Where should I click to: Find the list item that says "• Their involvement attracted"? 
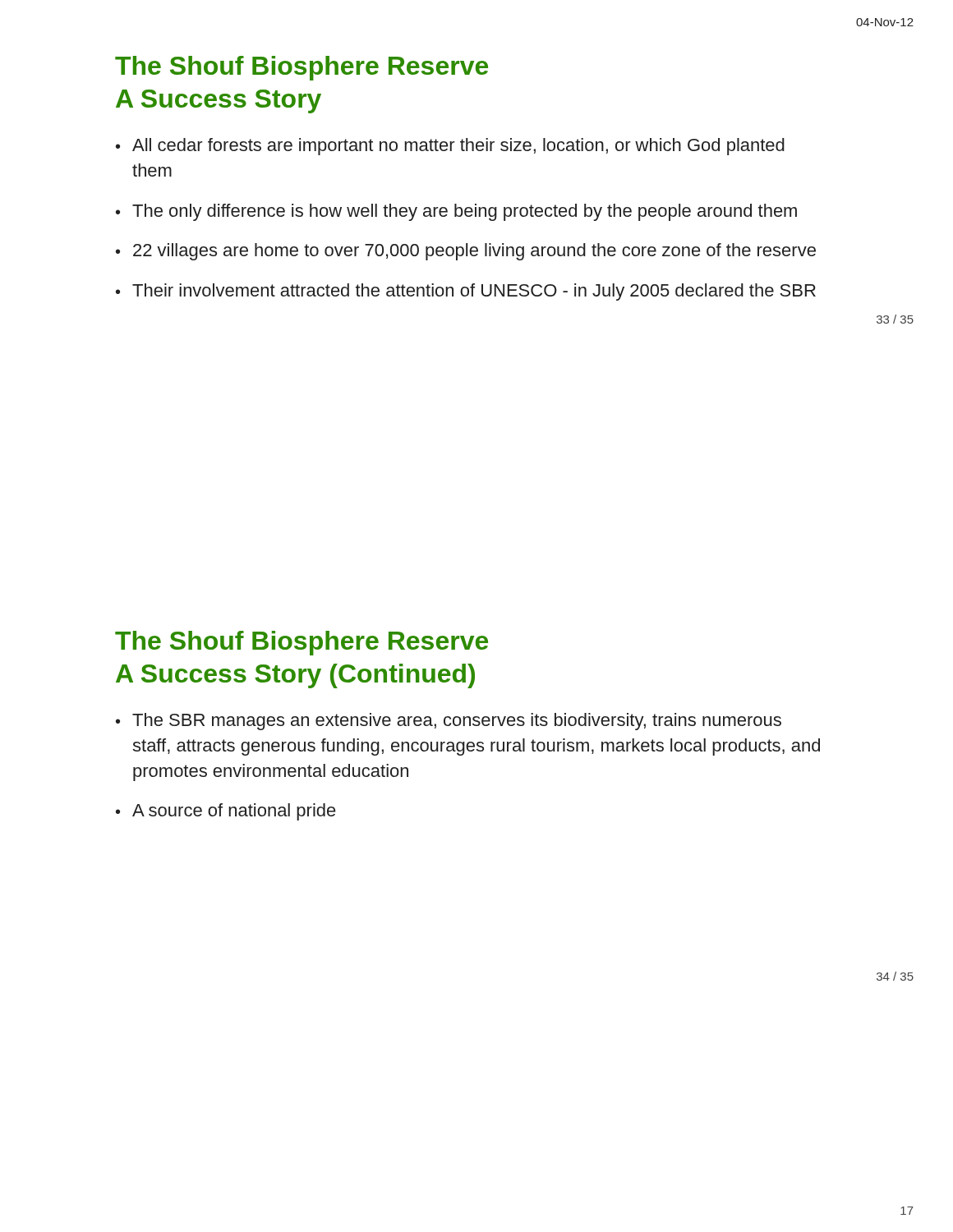[x=466, y=291]
